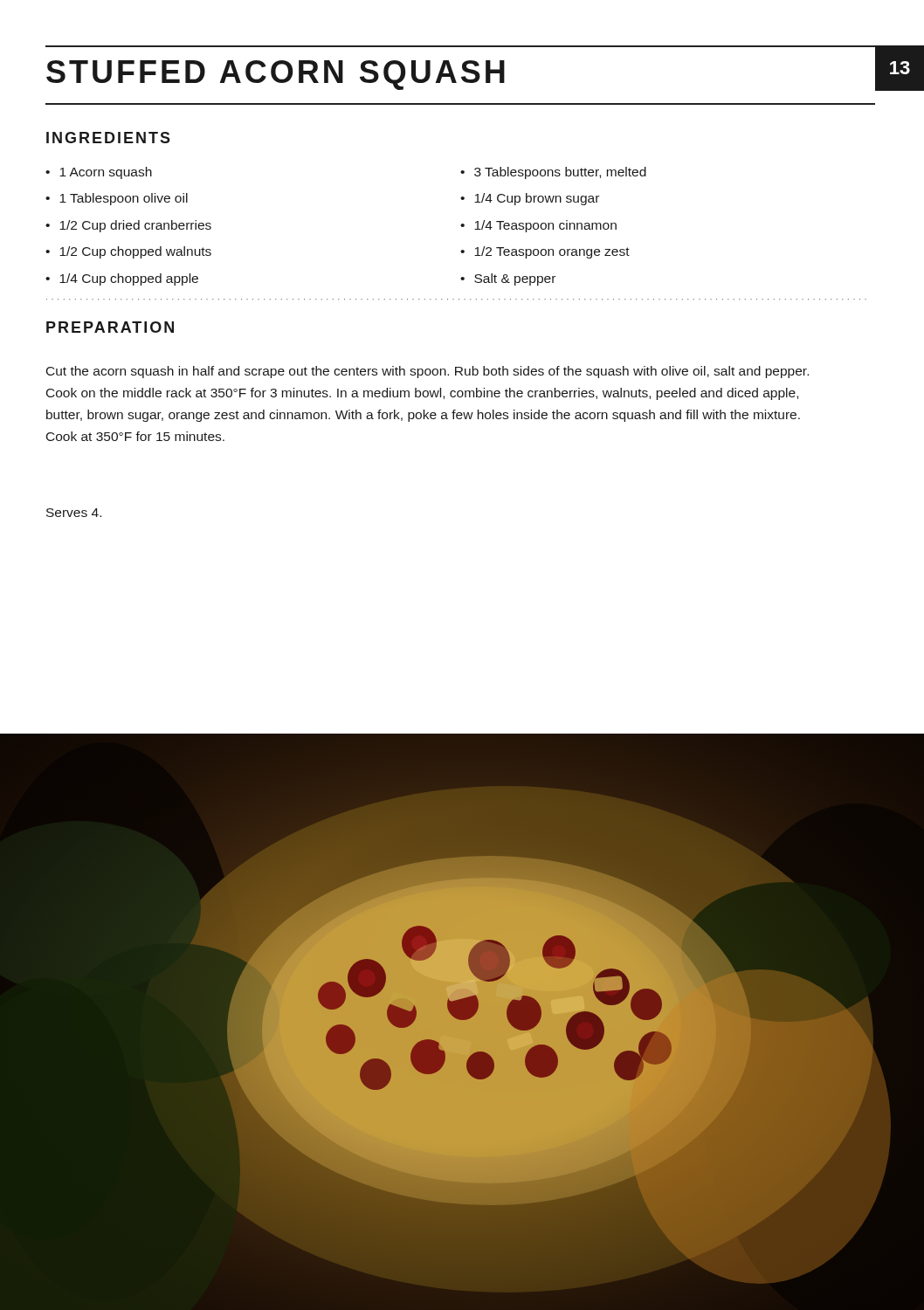Find the text starting "•1/2 Cup chopped walnuts"

[129, 252]
